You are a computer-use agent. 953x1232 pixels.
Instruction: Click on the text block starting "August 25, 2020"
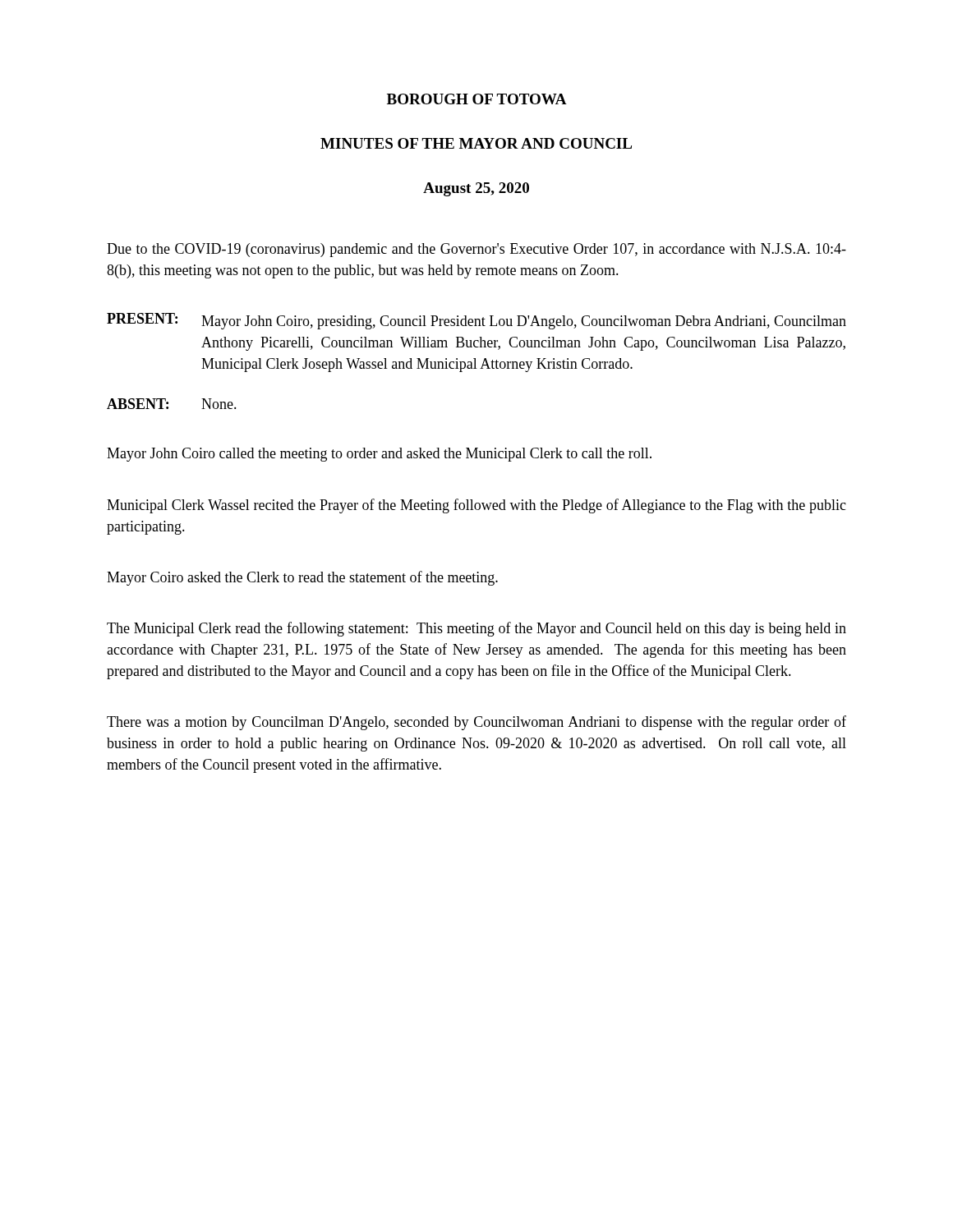click(x=476, y=188)
